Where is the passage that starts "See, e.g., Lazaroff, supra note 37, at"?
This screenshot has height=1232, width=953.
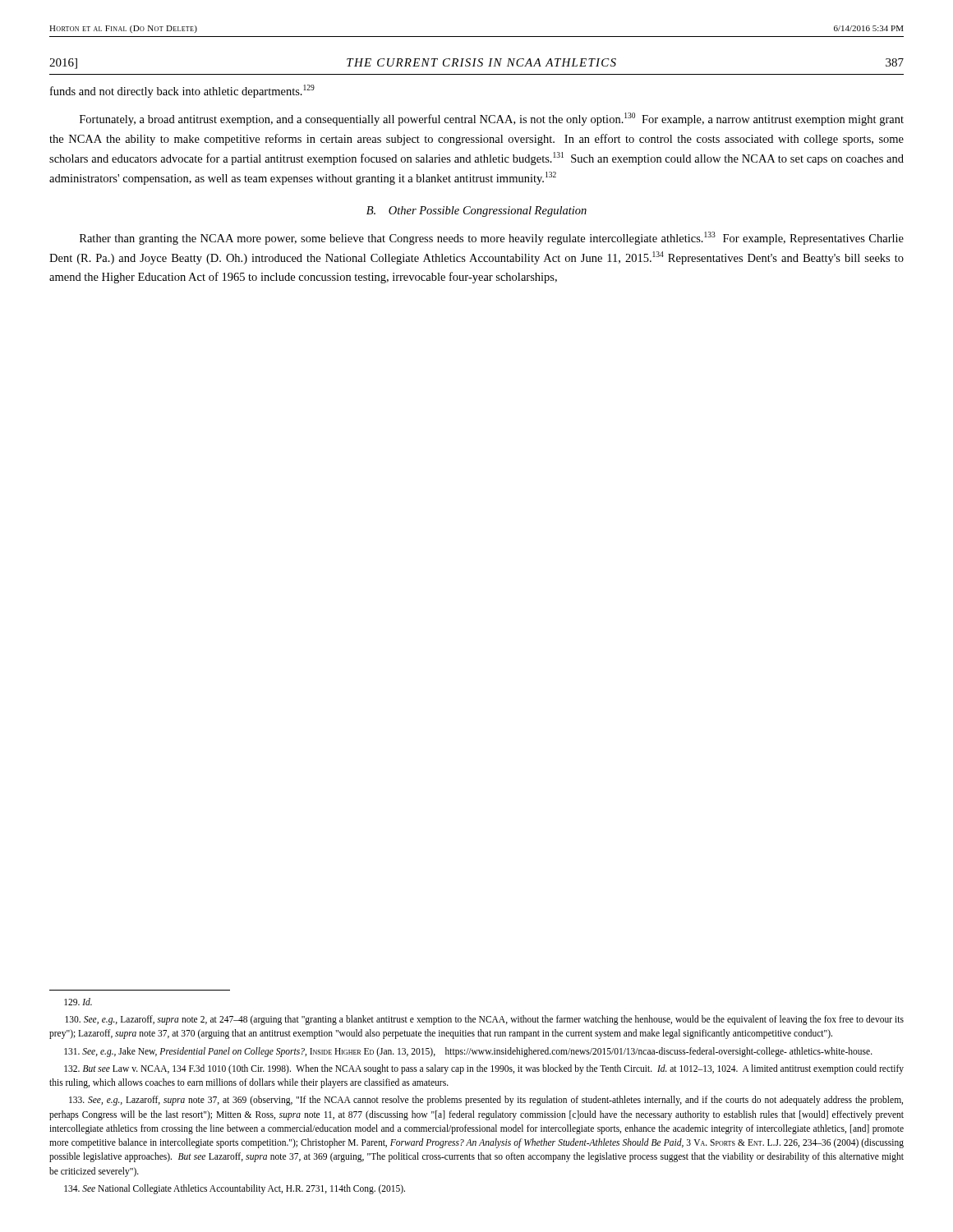(476, 1135)
